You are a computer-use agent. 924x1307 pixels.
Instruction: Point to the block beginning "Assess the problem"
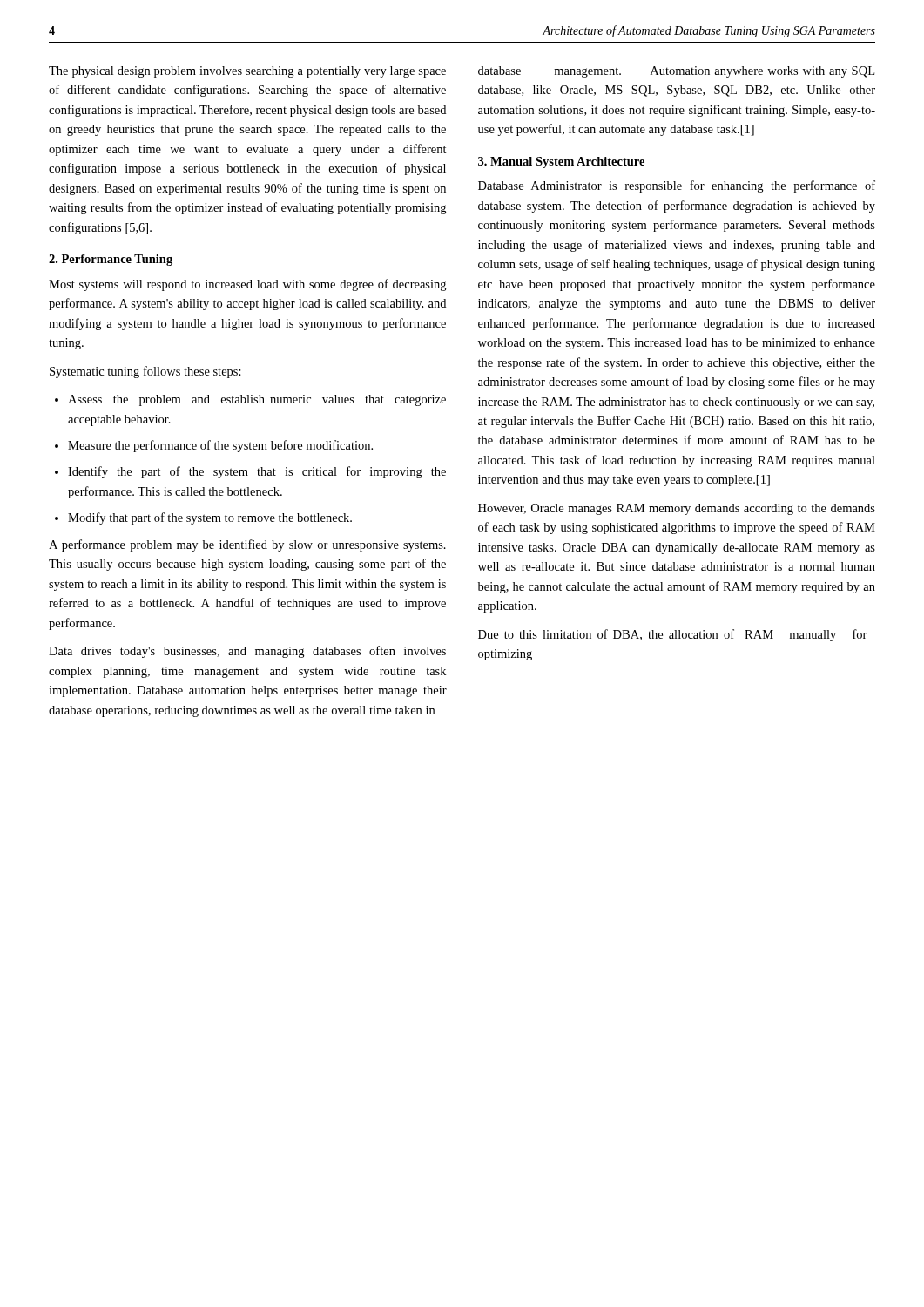pyautogui.click(x=248, y=409)
